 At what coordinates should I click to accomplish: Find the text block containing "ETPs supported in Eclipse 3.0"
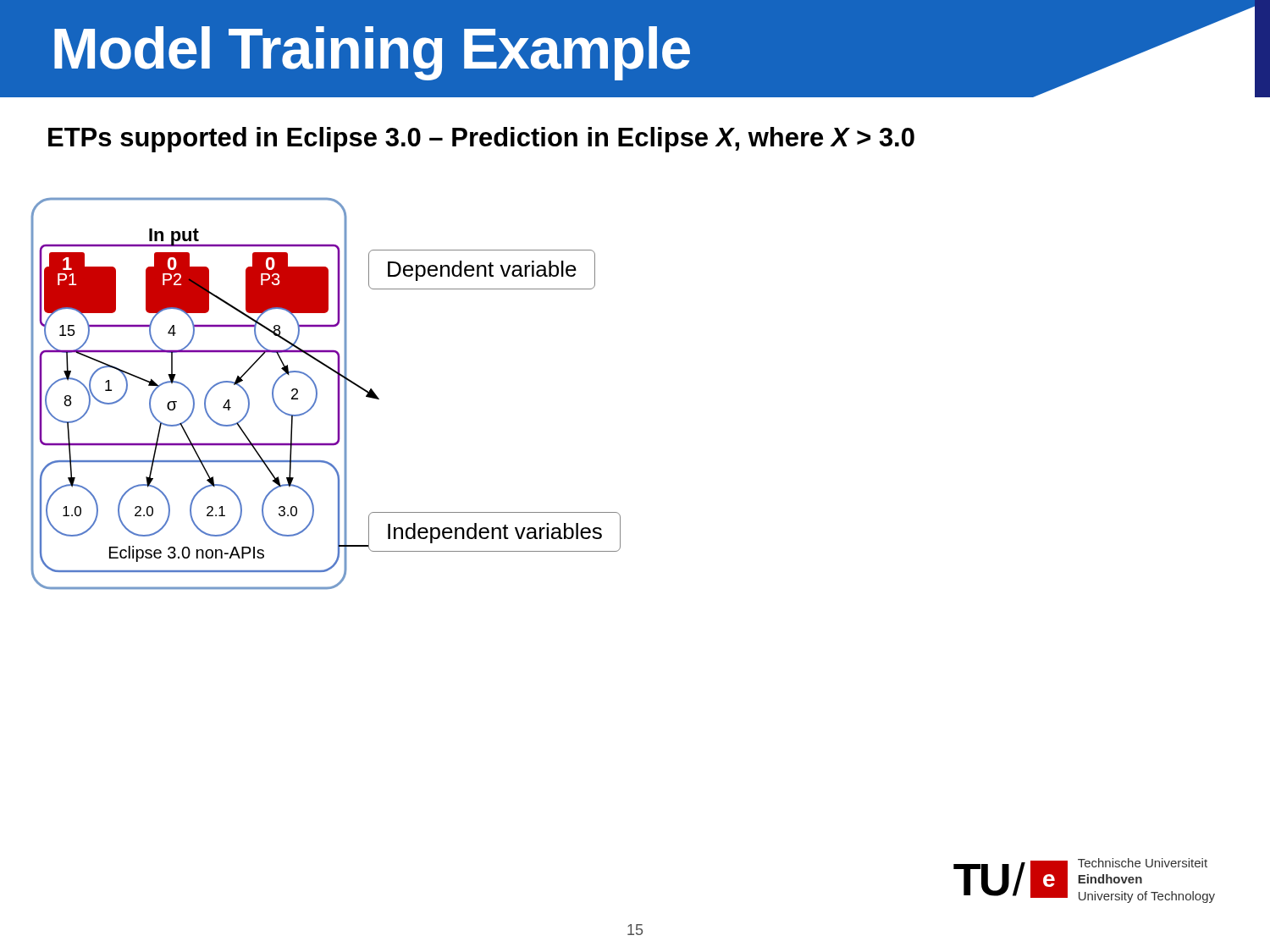point(481,138)
